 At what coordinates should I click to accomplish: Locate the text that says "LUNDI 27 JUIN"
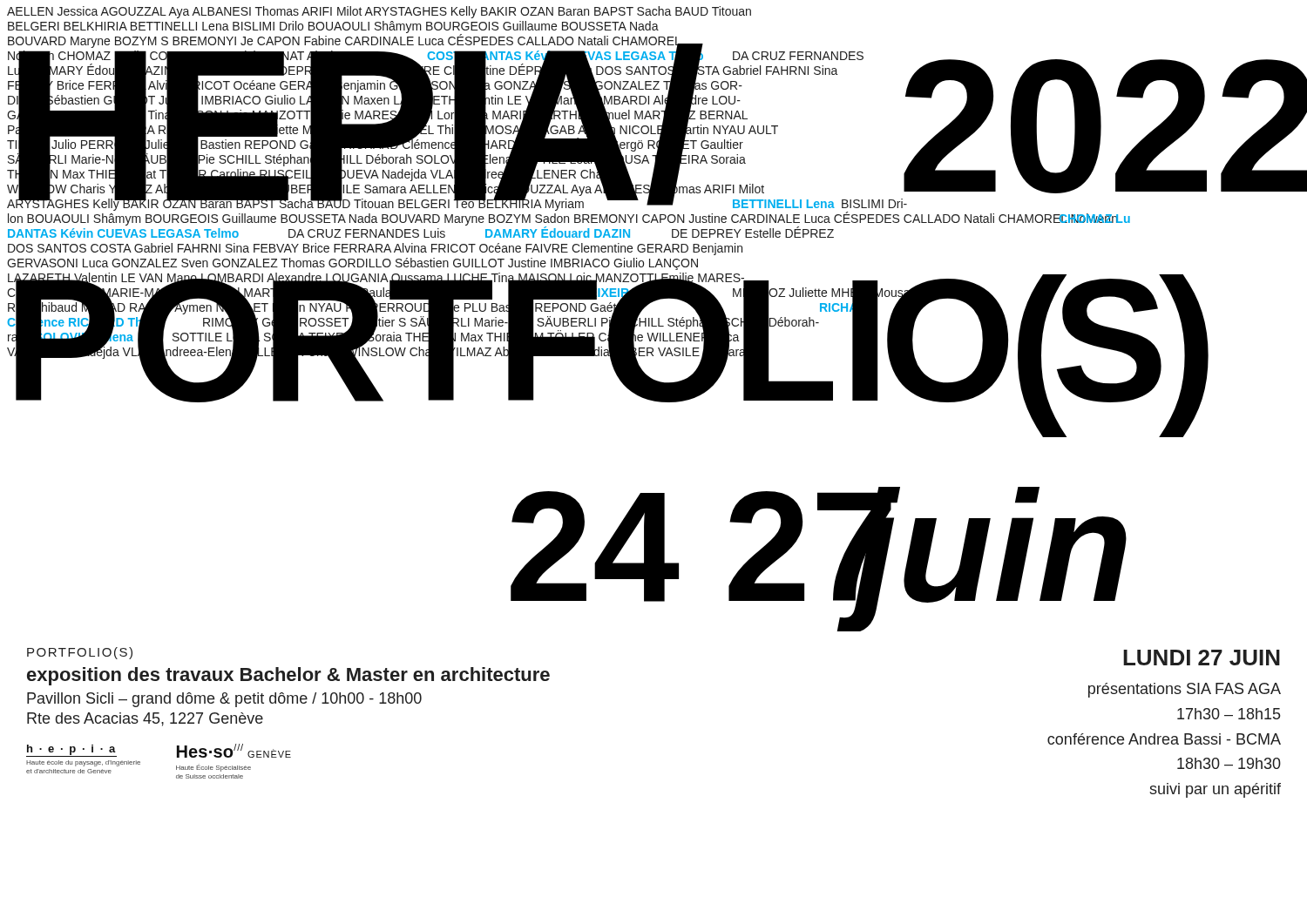1202,658
